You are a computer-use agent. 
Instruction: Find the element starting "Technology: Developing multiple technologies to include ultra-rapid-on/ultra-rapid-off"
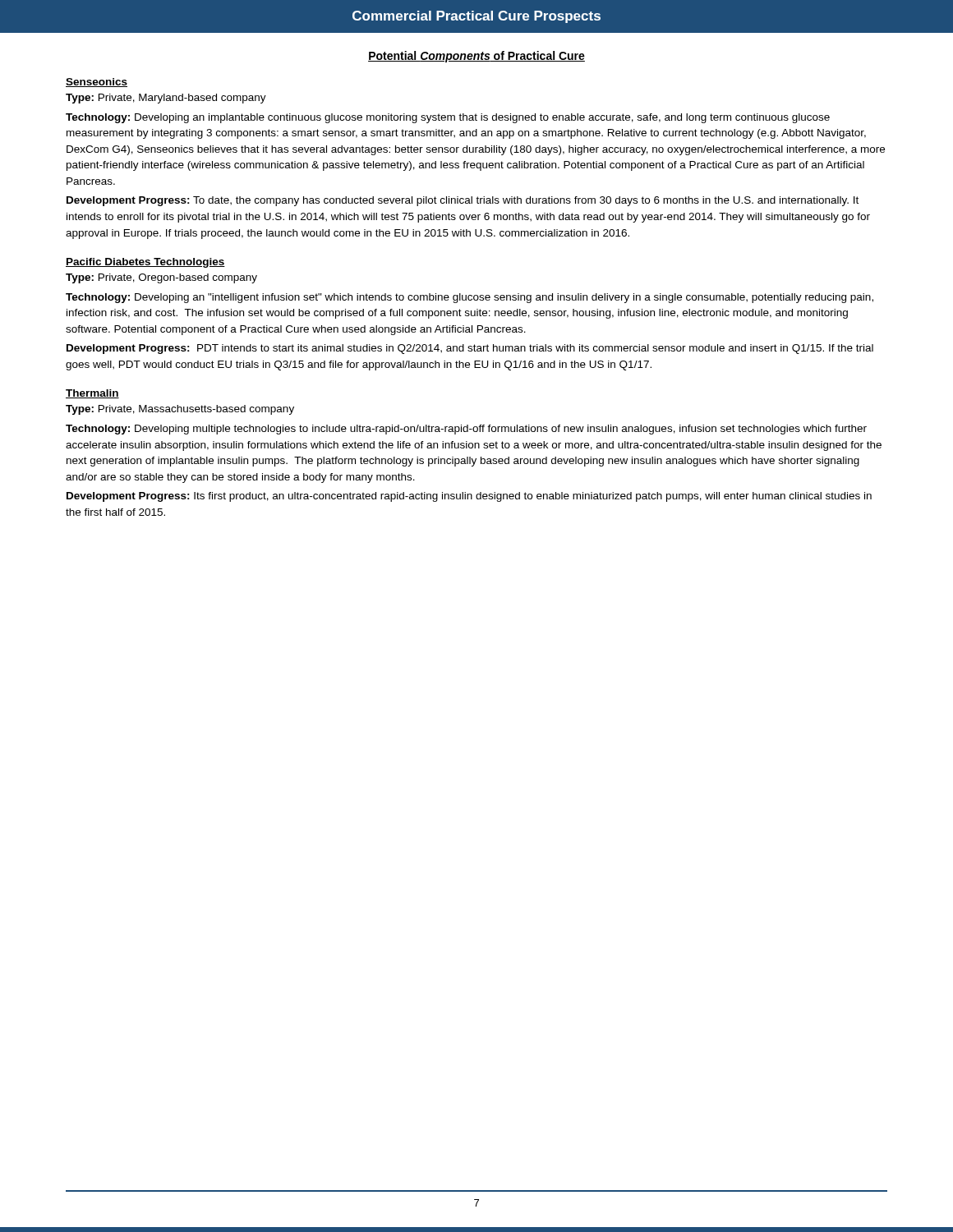[x=474, y=452]
